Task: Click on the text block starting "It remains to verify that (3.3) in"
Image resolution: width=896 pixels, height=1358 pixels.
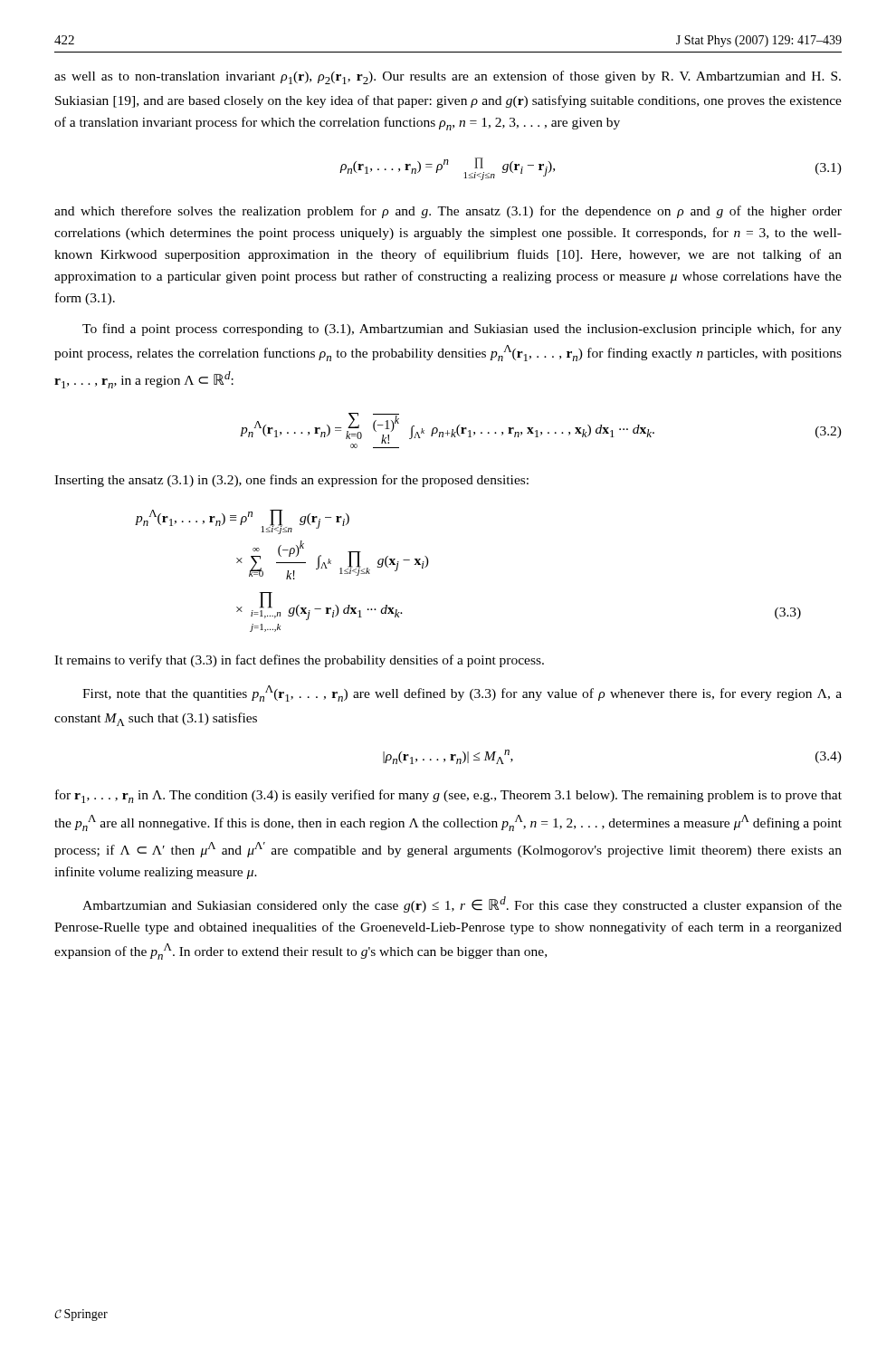Action: pyautogui.click(x=448, y=690)
